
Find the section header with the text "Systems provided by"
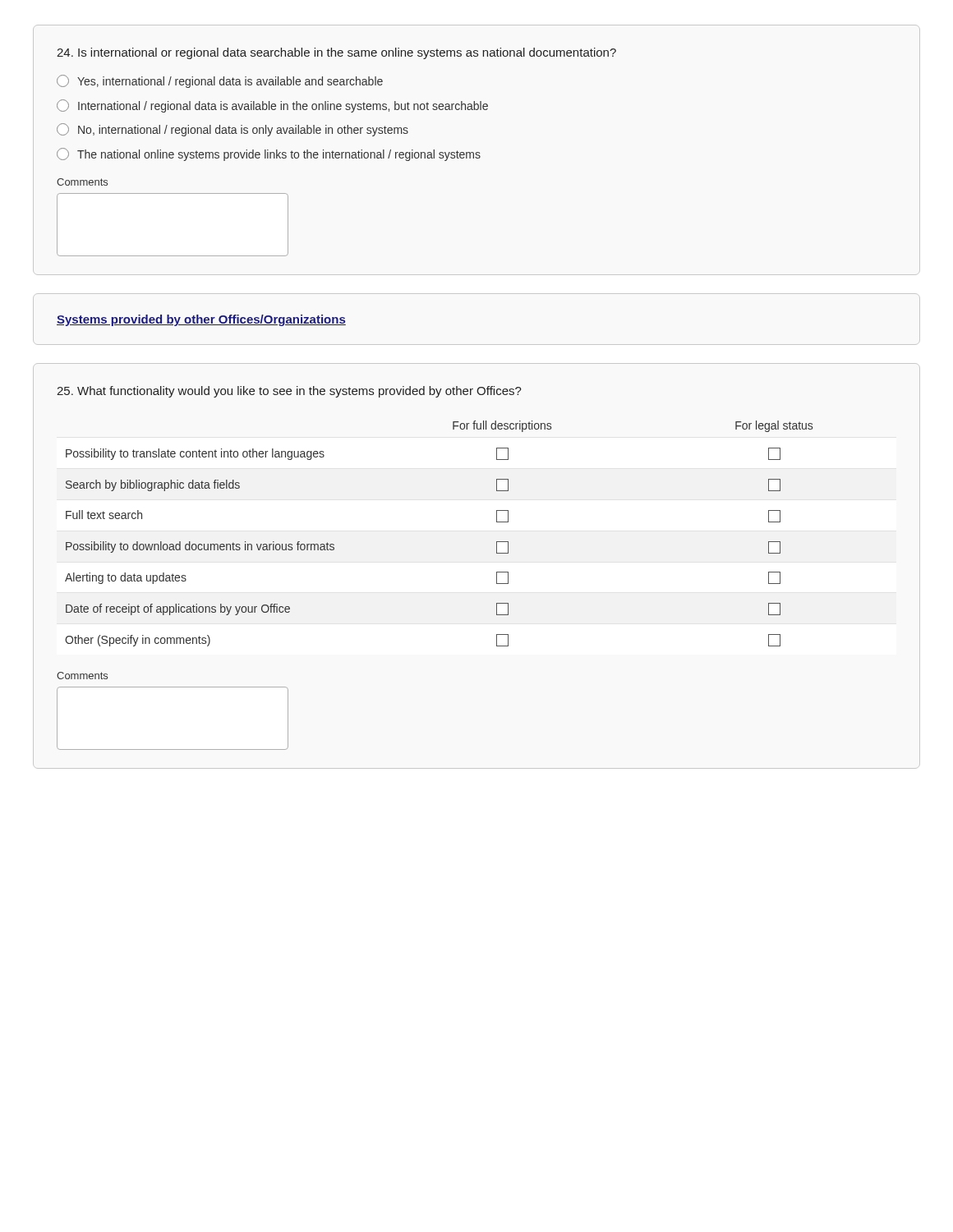tap(201, 319)
